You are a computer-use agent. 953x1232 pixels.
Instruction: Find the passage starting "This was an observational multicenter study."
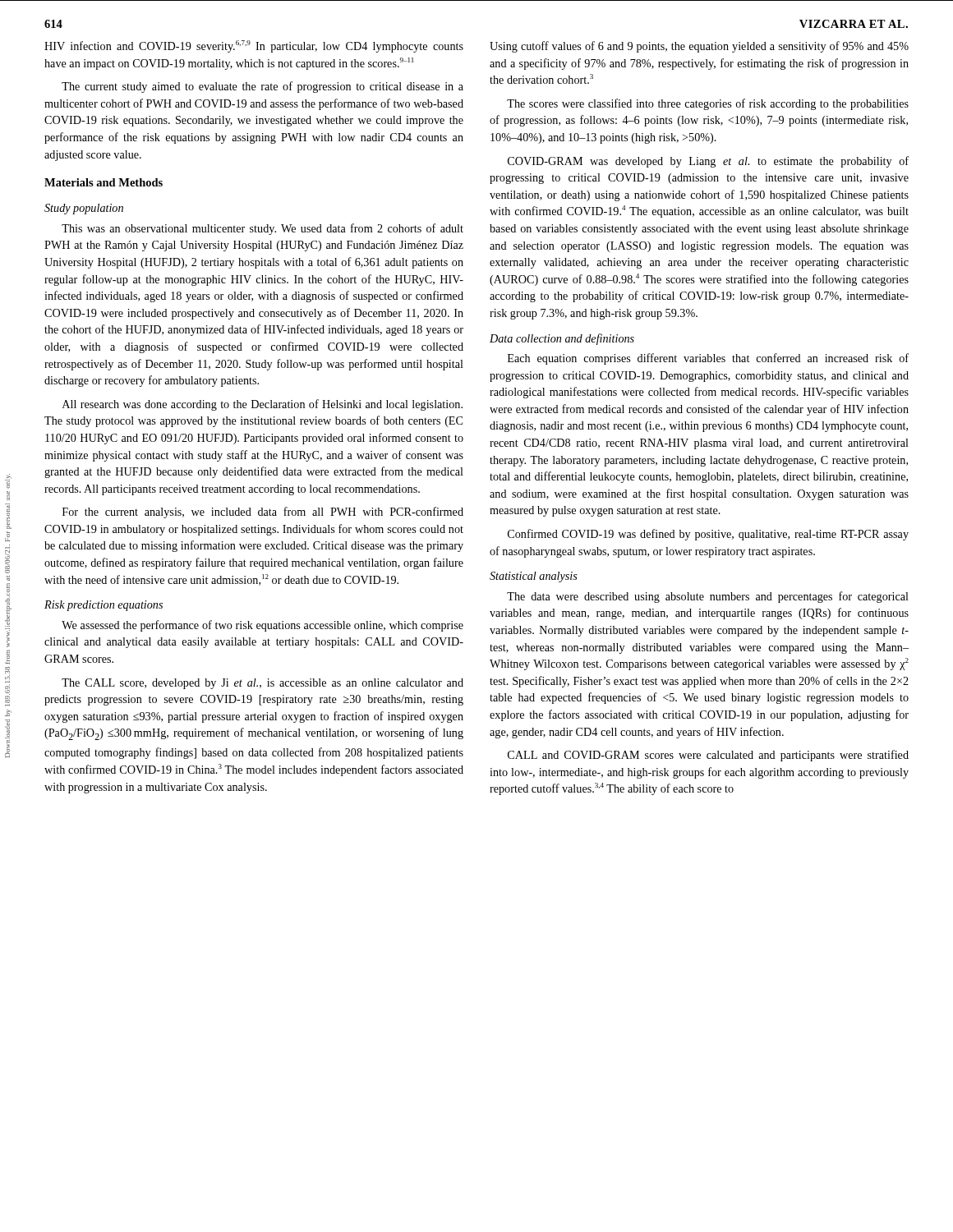click(254, 304)
